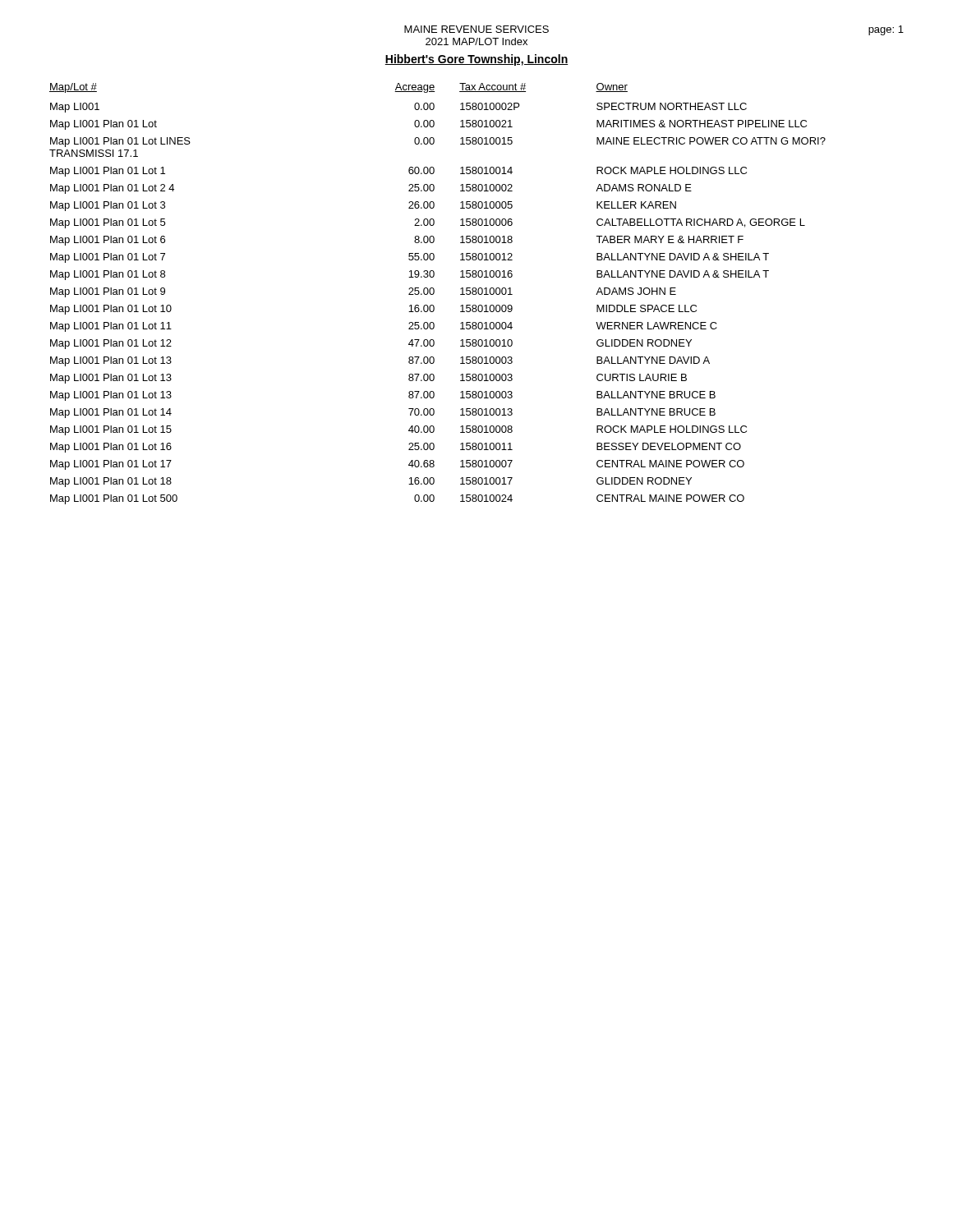The width and height of the screenshot is (953, 1232).
Task: Locate the table with the text "Map LI001 Plan 01 Lot"
Action: coord(476,293)
